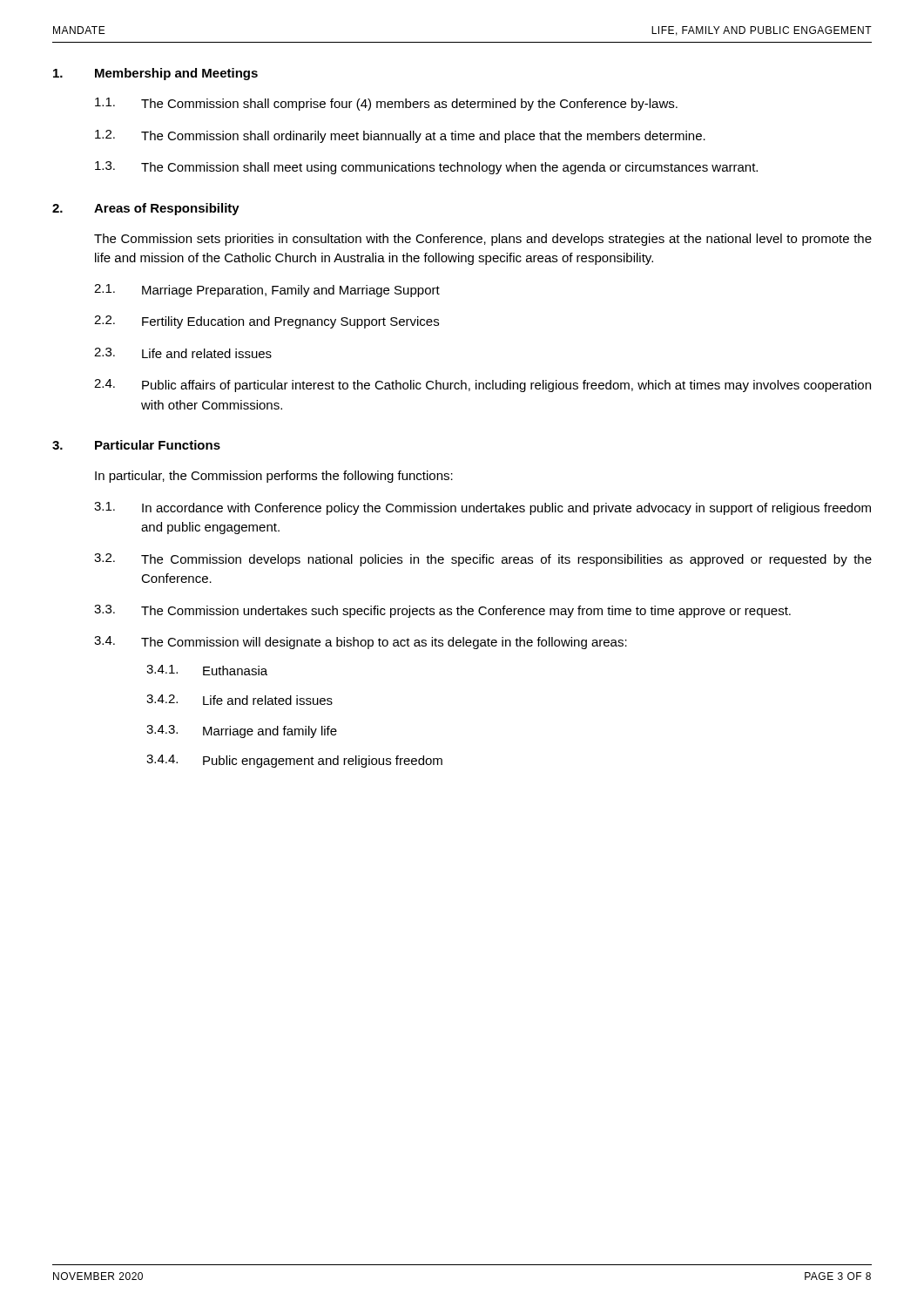Where is the passage that starts "2.3. Life and"?

pos(183,354)
